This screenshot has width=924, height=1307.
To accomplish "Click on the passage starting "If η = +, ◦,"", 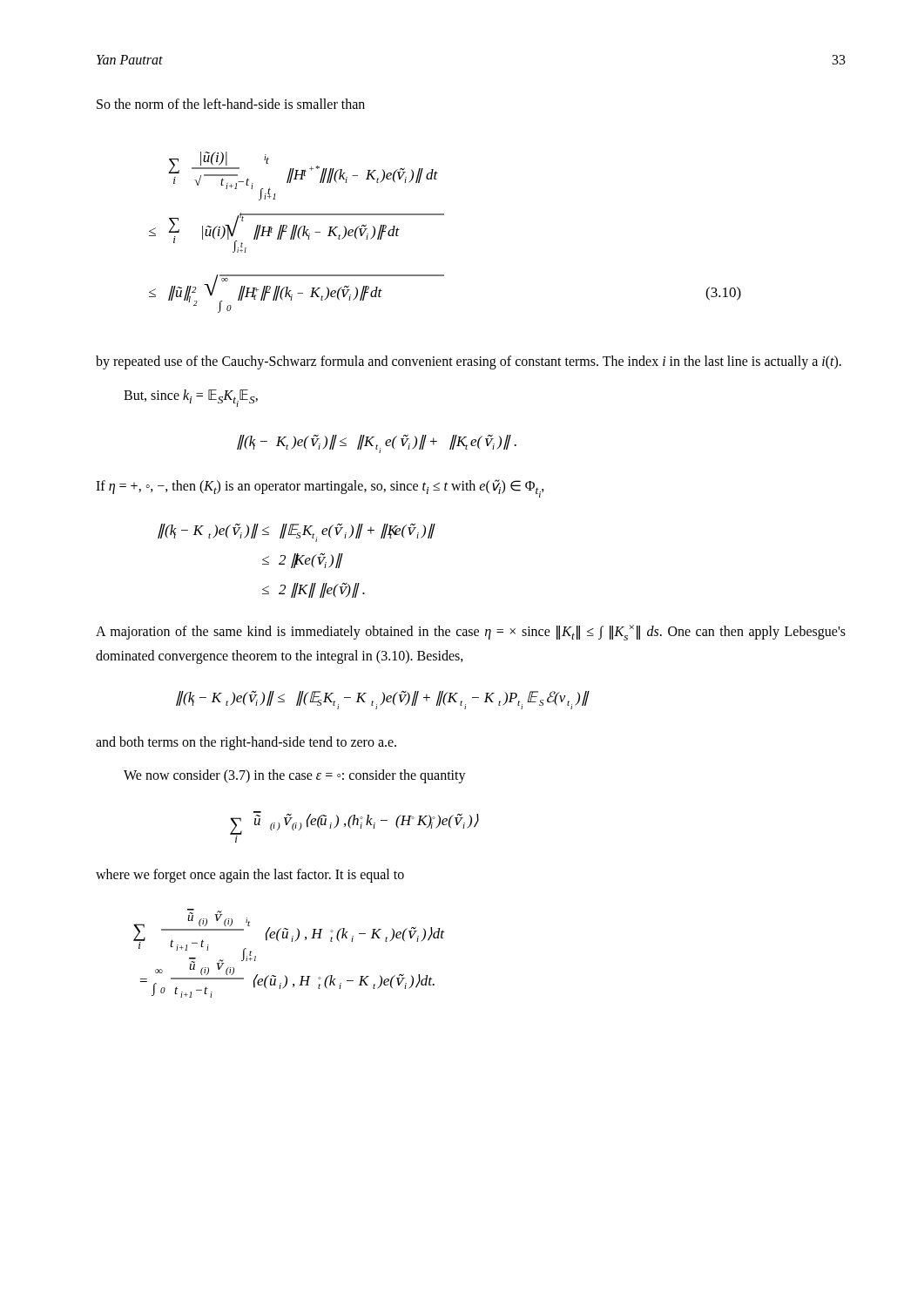I will 320,488.
